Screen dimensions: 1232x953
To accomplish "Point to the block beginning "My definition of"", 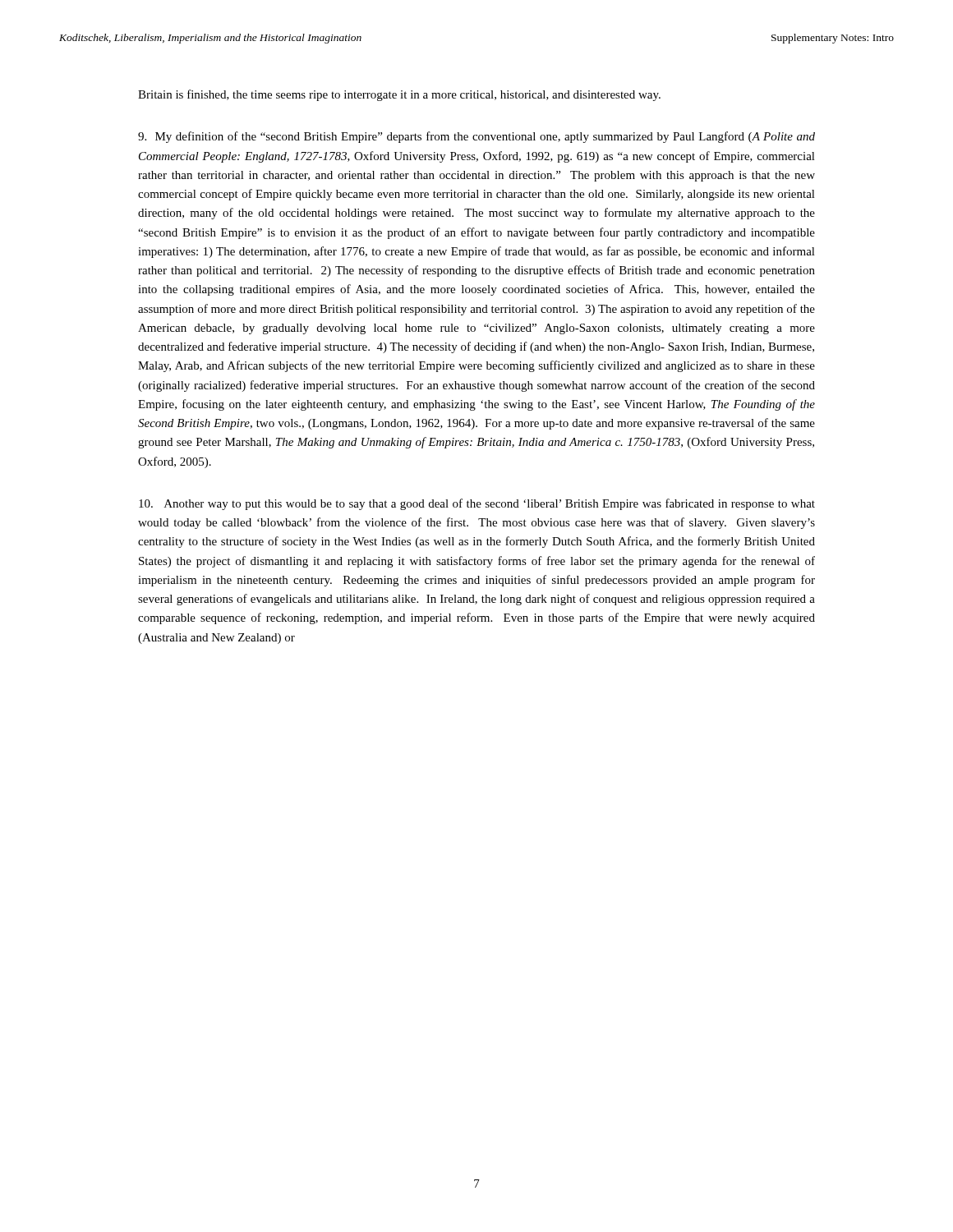I will (476, 299).
